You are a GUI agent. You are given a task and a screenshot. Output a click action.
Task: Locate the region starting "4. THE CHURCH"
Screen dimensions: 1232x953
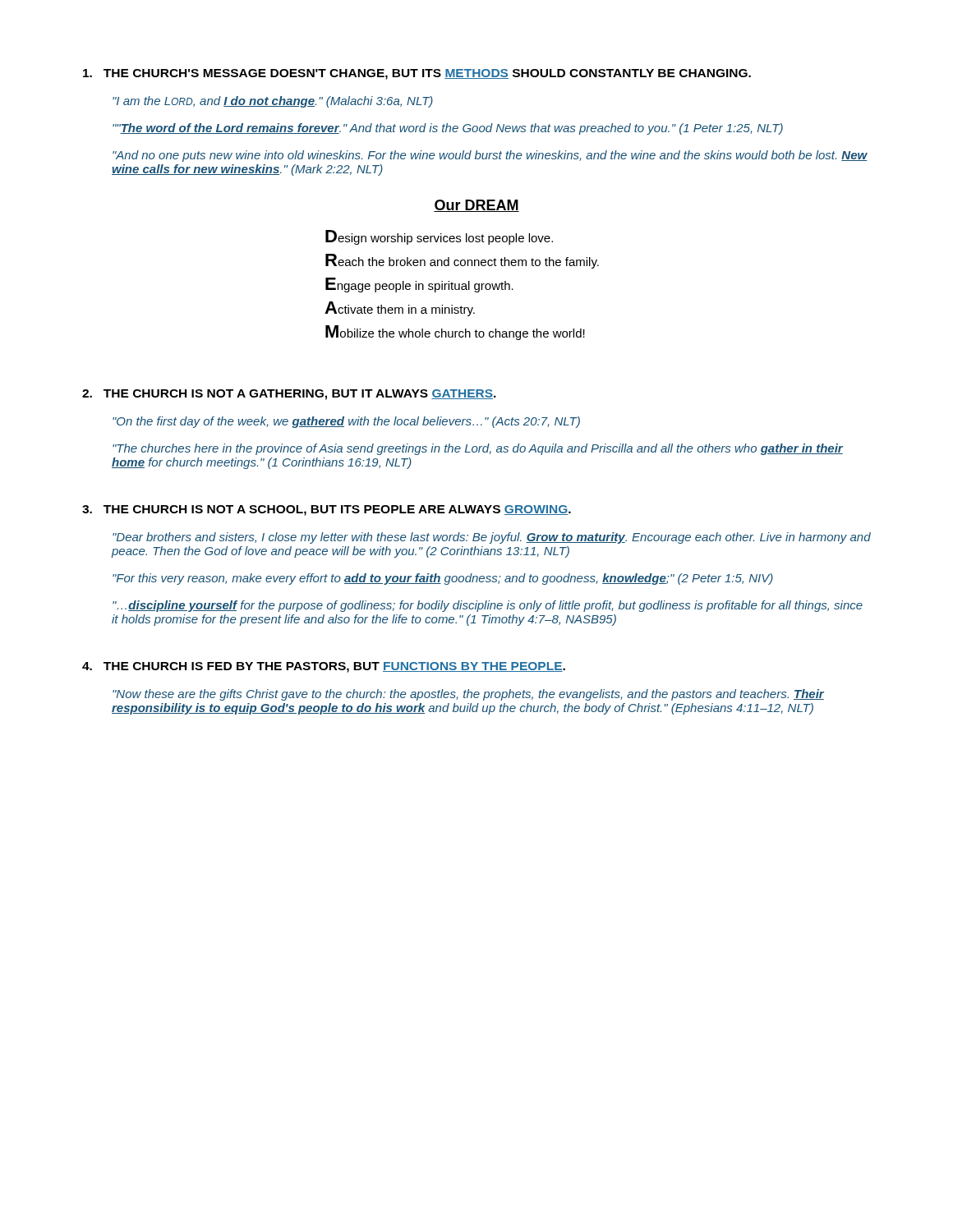click(x=476, y=666)
